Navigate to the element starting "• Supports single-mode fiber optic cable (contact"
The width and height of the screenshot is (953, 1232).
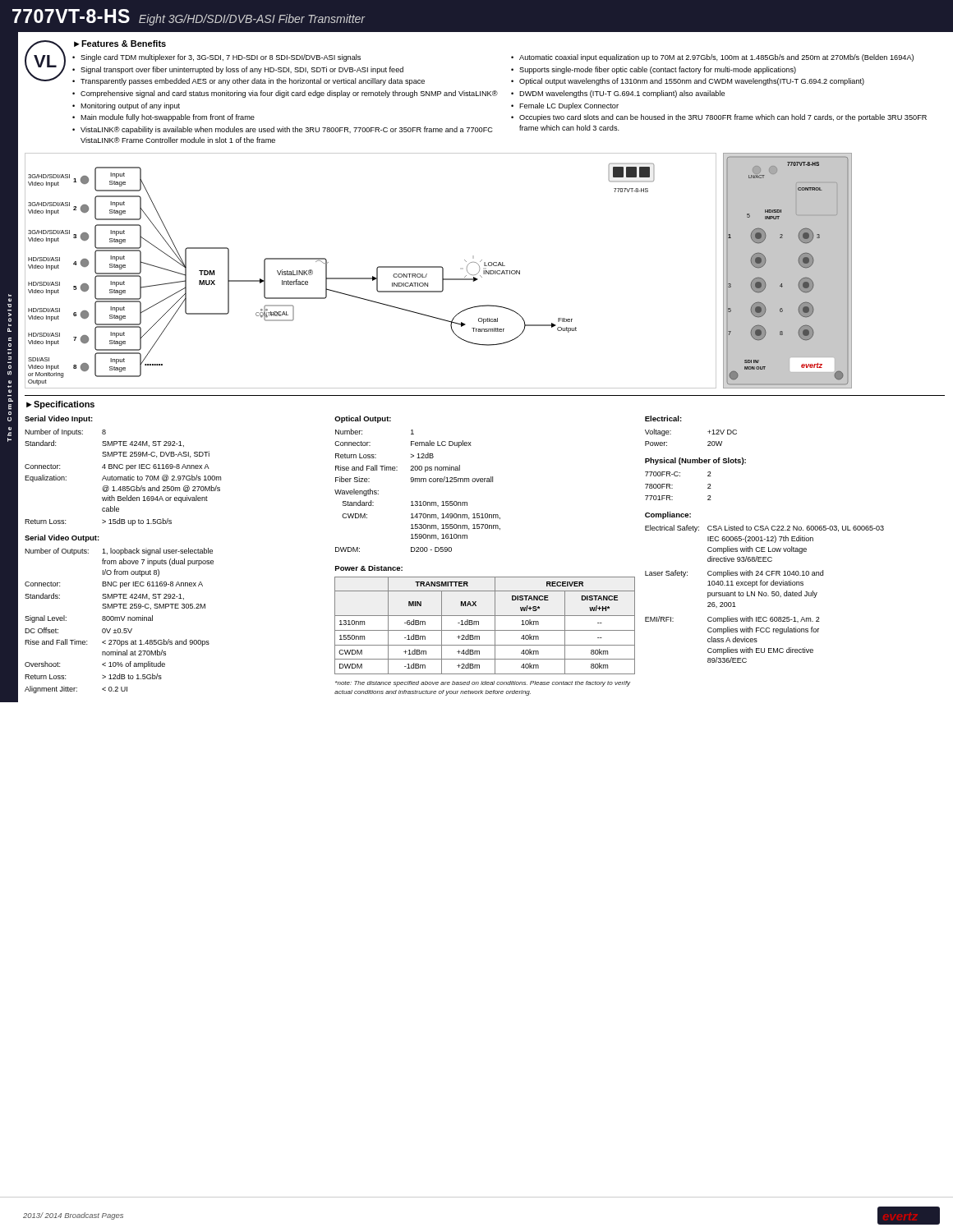click(654, 70)
